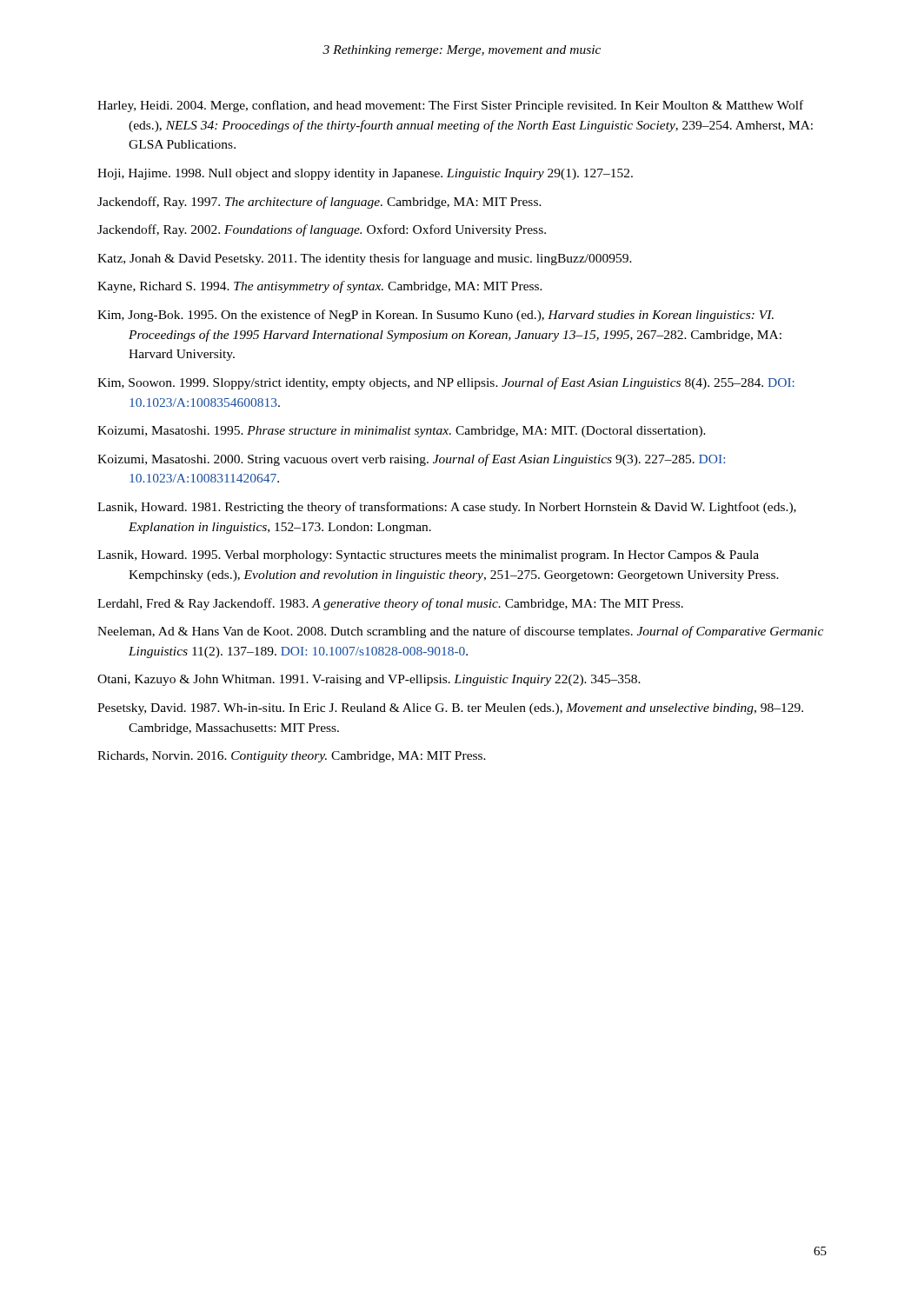This screenshot has width=924, height=1304.
Task: Find the text block starting "Lerdahl, Fred & Ray Jackendoff. 1983."
Action: [391, 602]
